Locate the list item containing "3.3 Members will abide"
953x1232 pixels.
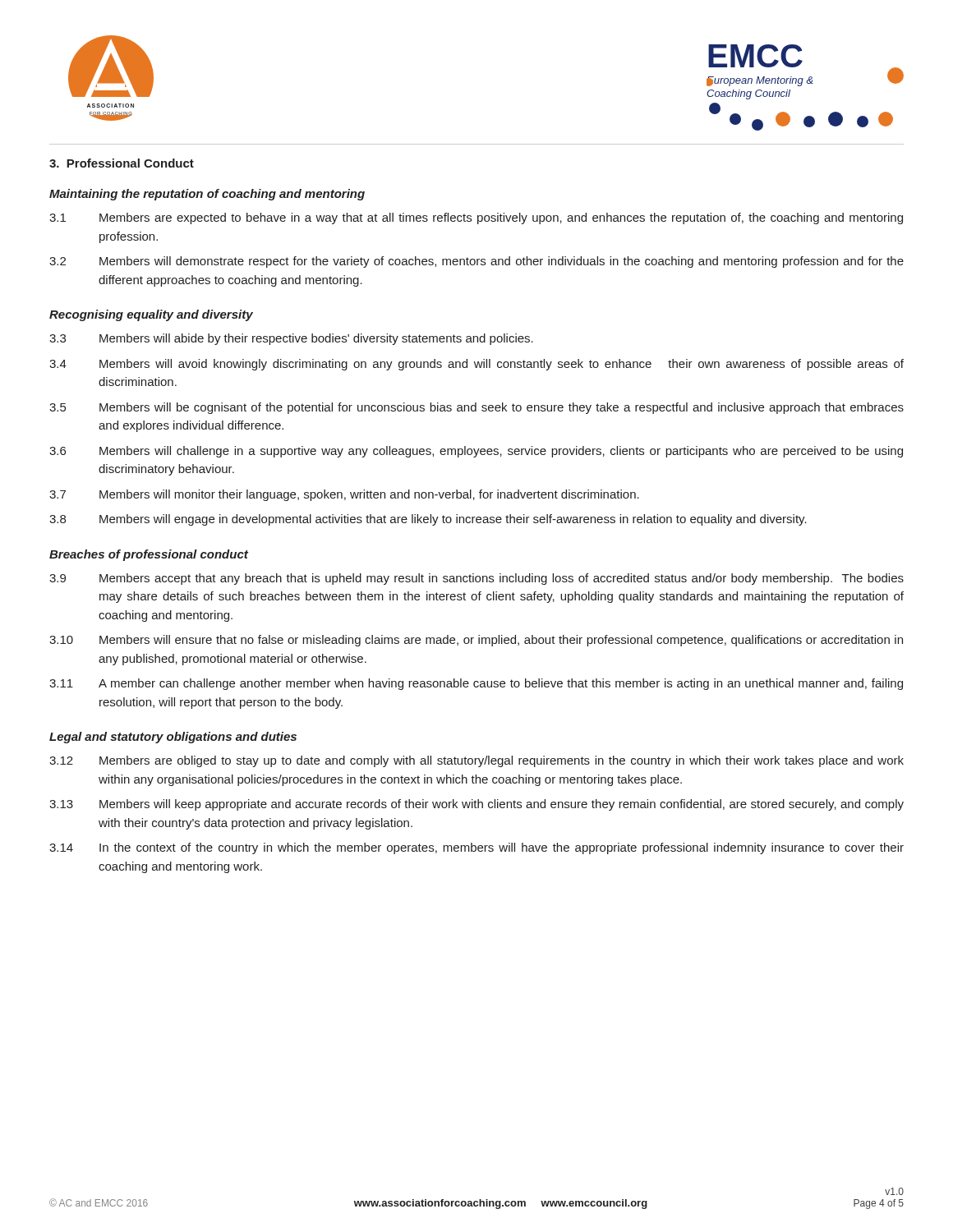[x=476, y=339]
